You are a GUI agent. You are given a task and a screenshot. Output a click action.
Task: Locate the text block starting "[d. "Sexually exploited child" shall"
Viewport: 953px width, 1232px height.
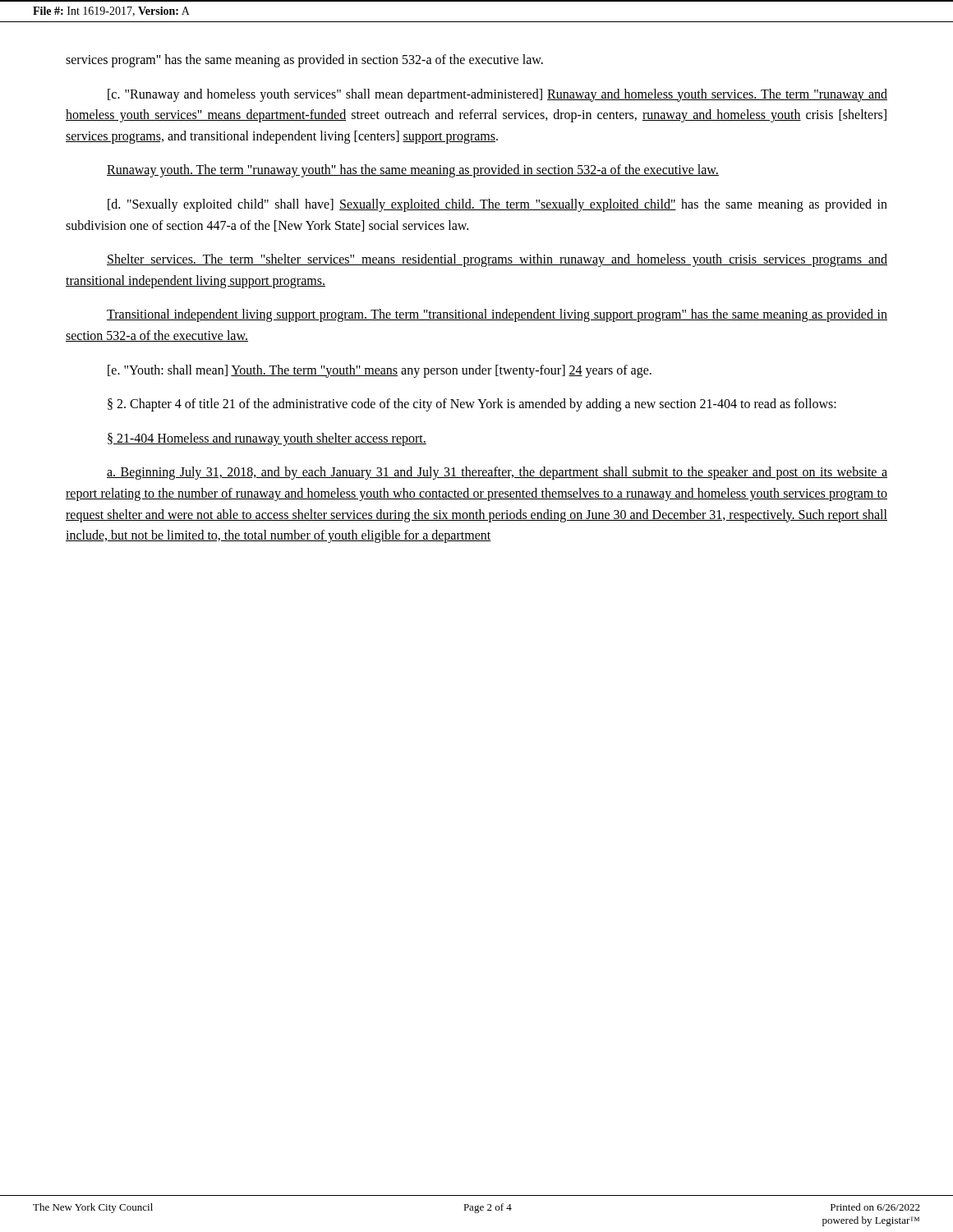[x=476, y=215]
